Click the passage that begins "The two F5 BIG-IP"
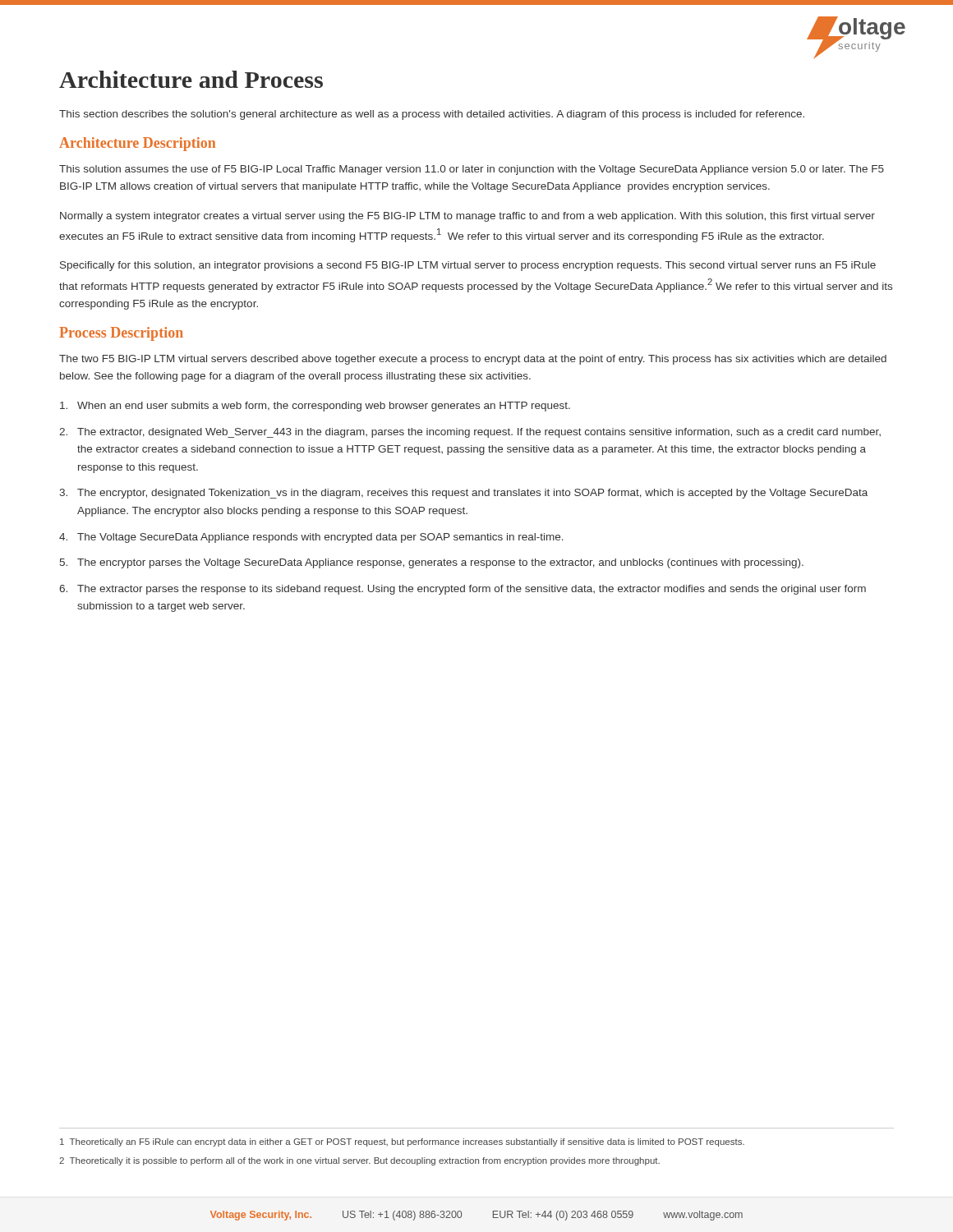 coord(473,367)
